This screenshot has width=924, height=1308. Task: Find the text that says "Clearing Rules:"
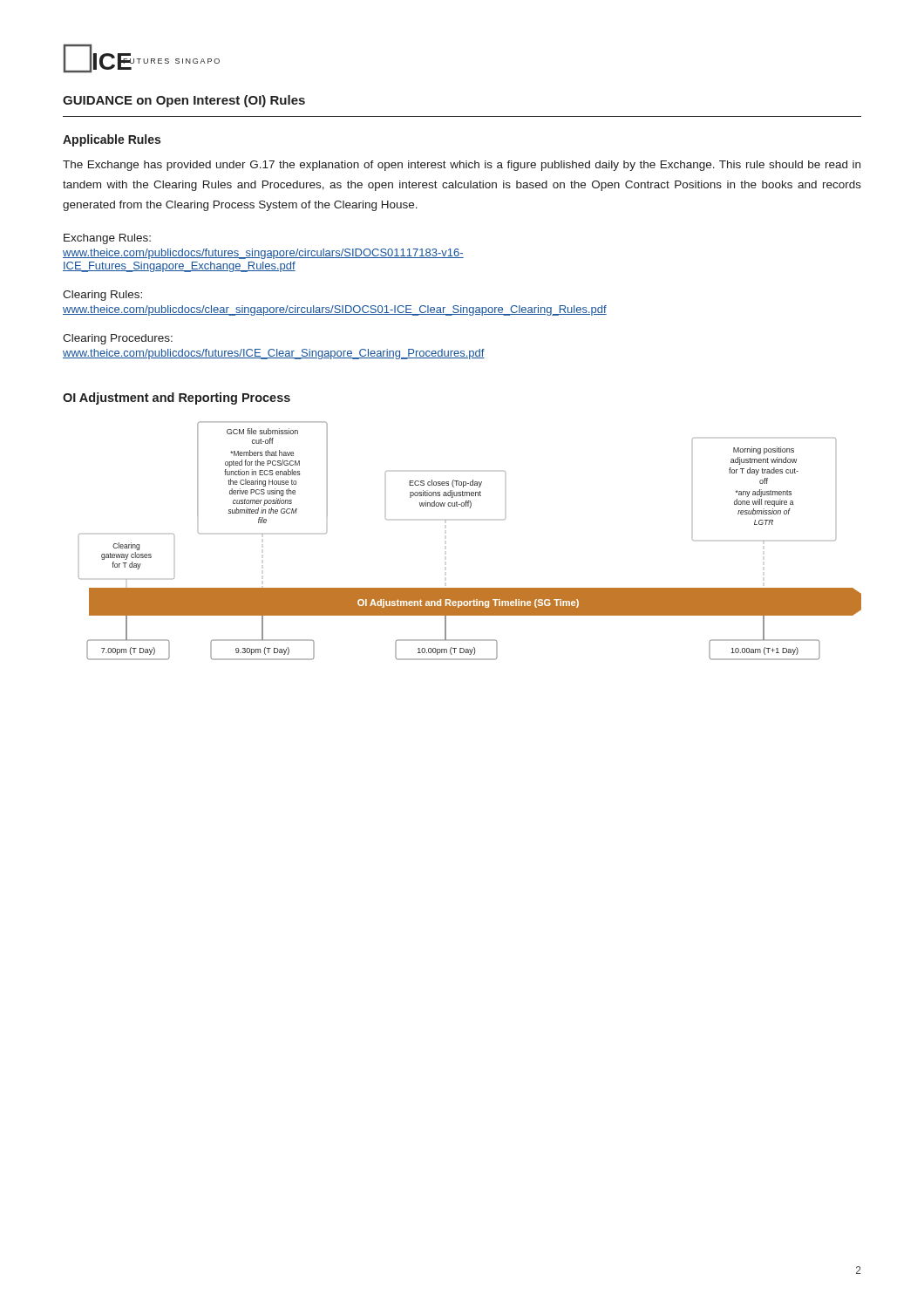103,294
